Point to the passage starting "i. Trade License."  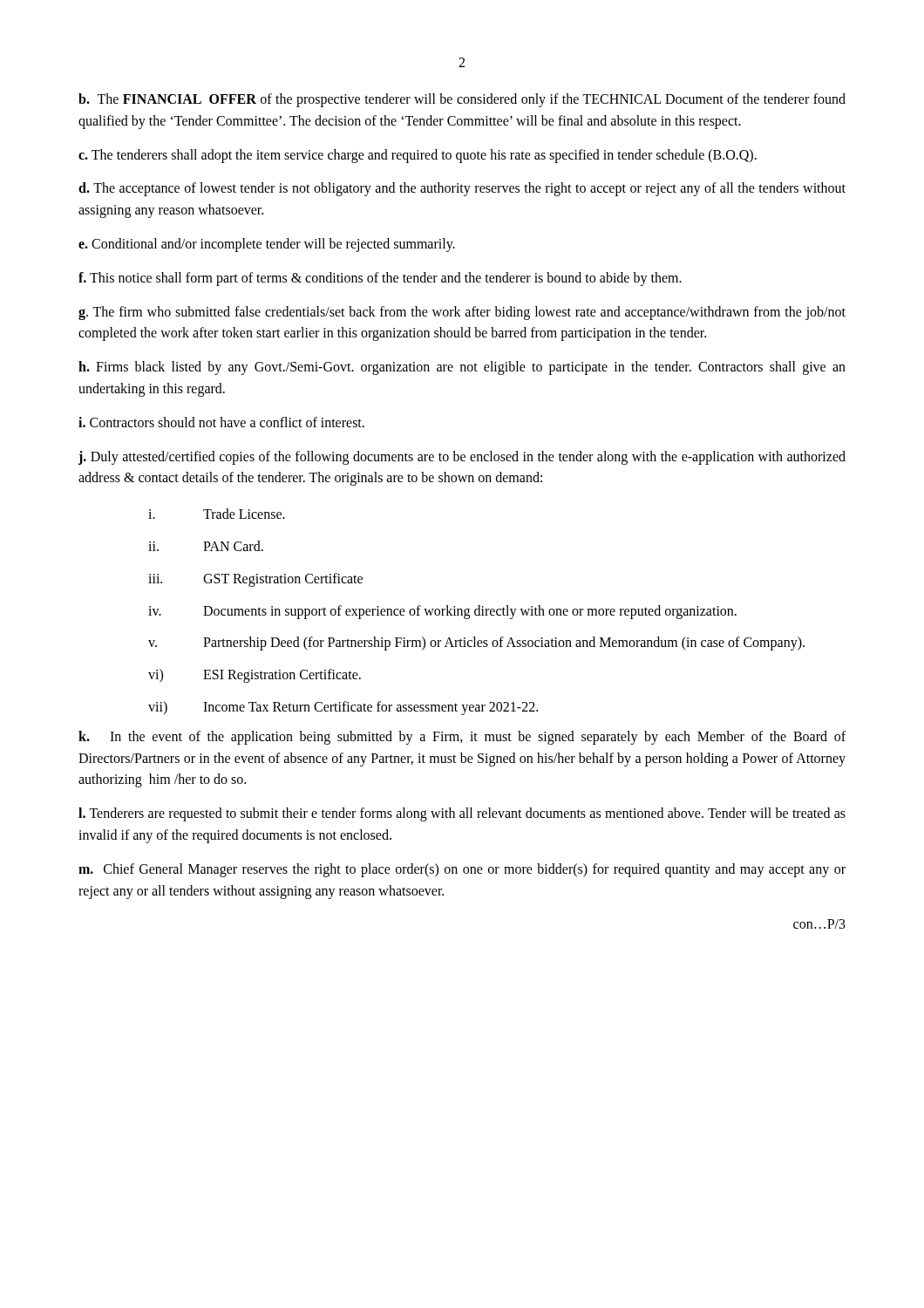tap(220, 515)
